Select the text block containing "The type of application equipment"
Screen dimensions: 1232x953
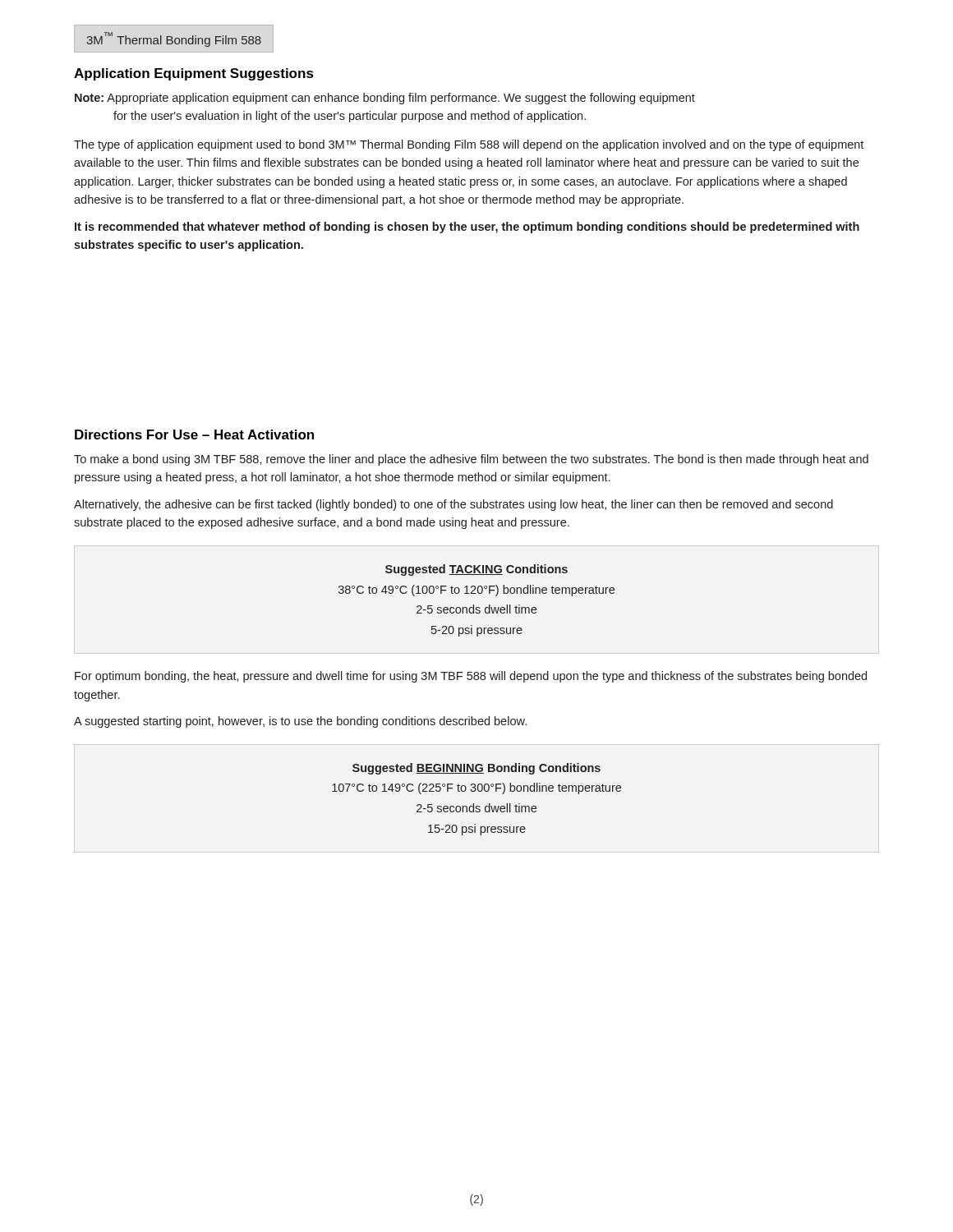[x=469, y=172]
